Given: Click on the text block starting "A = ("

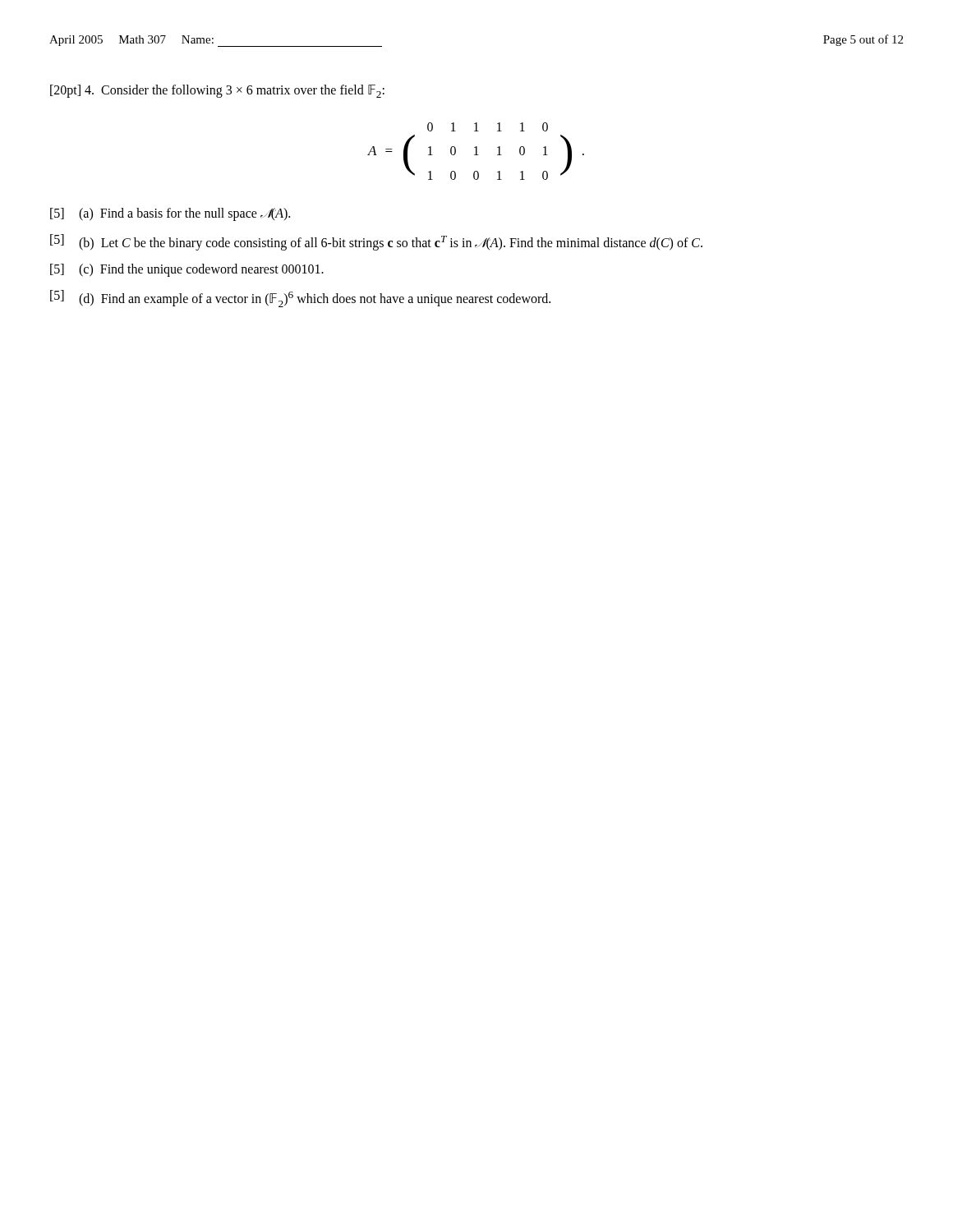Looking at the screenshot, I should coord(476,151).
